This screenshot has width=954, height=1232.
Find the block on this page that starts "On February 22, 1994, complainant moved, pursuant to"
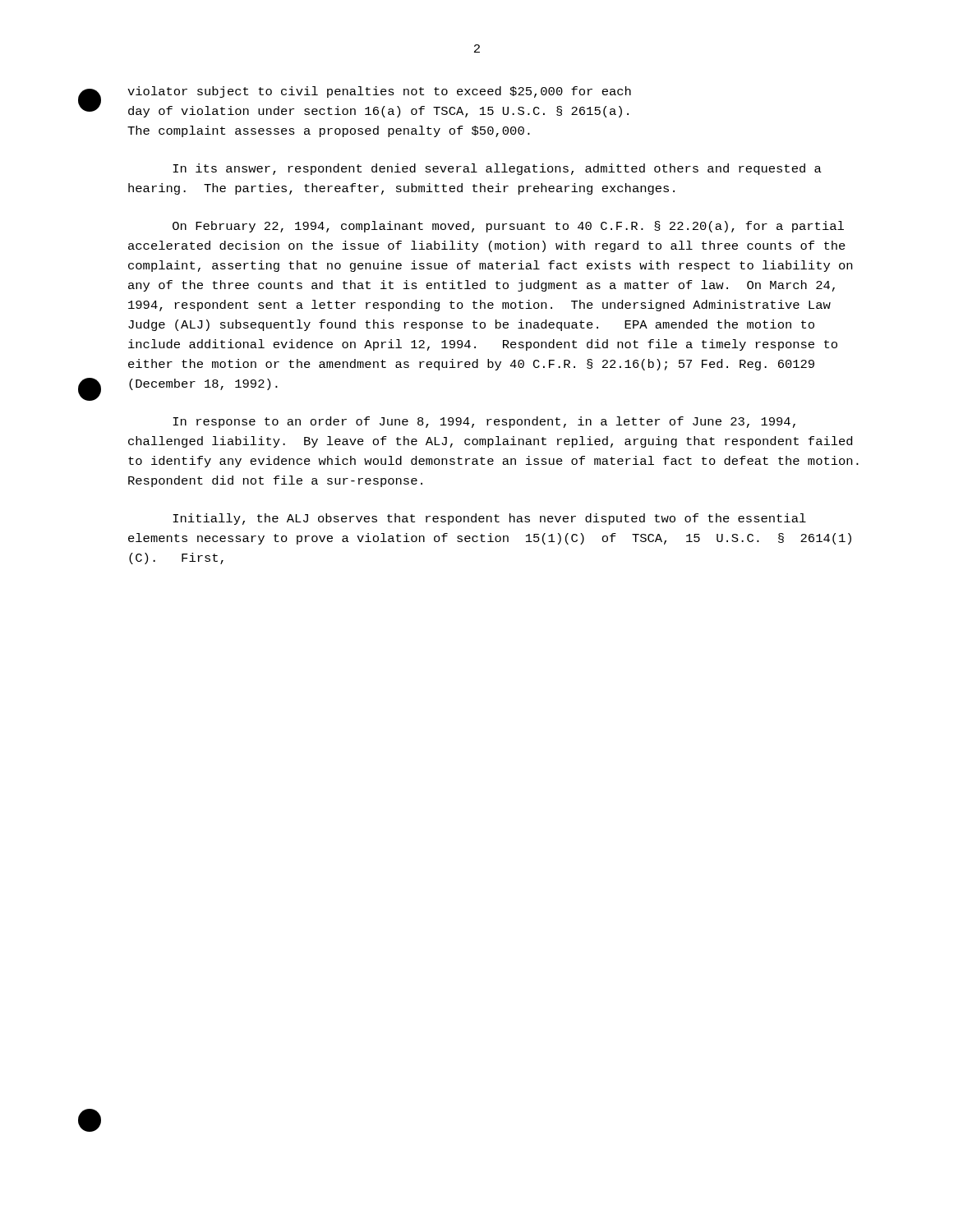500,306
